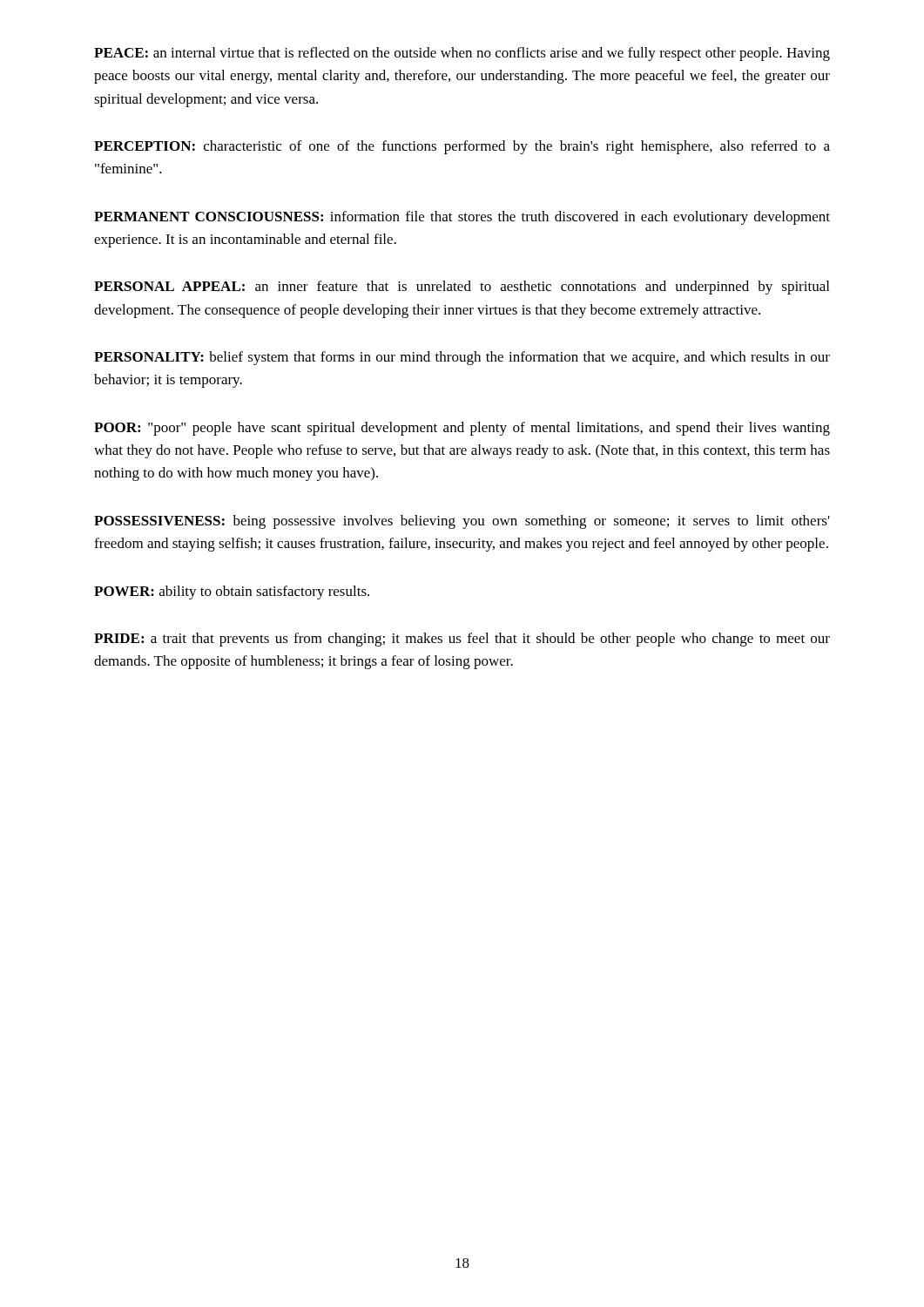
Task: Navigate to the text block starting "POOR: "poor" people have scant spiritual development"
Action: tap(462, 450)
